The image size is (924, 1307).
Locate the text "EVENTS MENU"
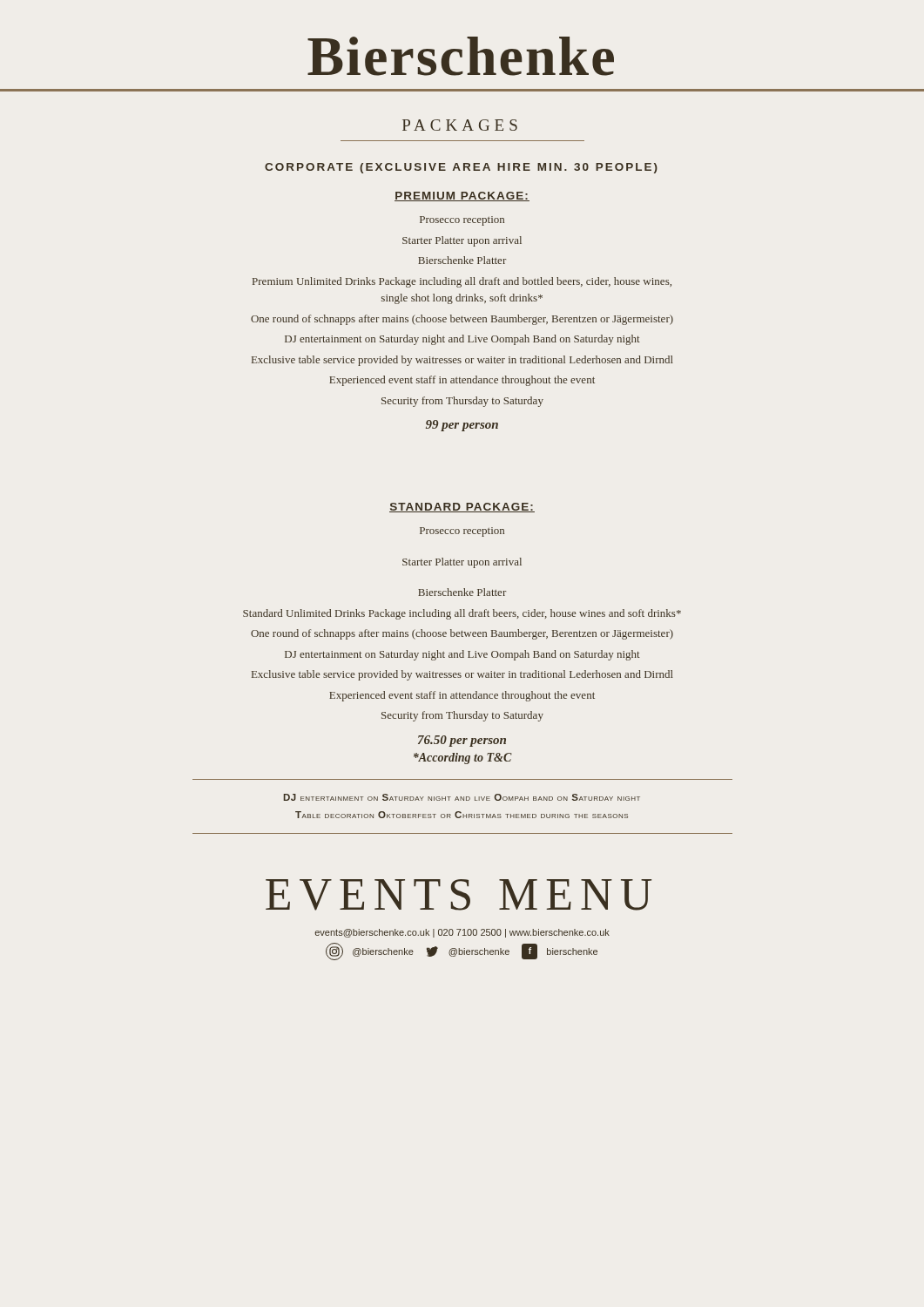point(462,894)
